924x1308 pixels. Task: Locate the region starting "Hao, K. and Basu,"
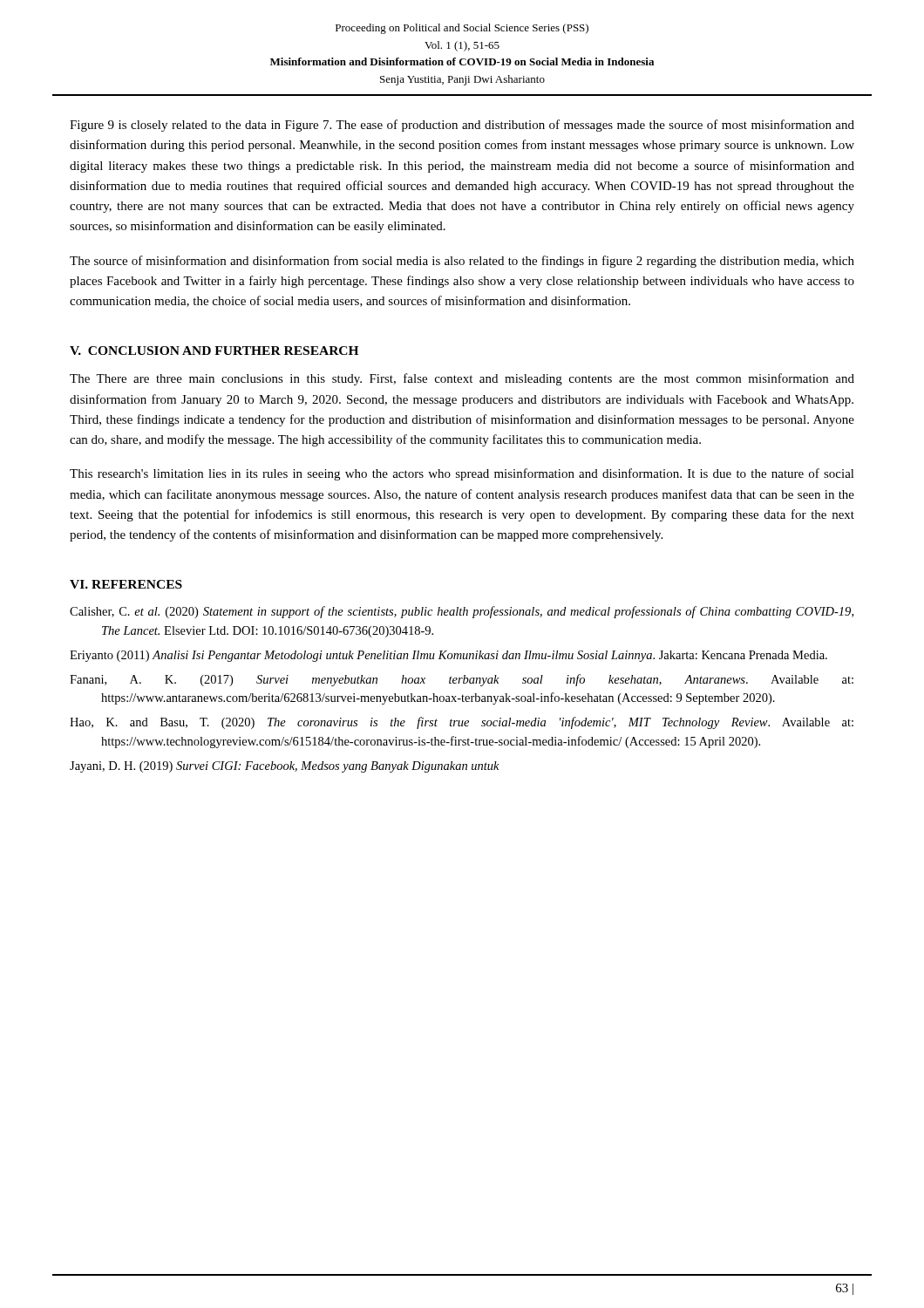pyautogui.click(x=462, y=731)
